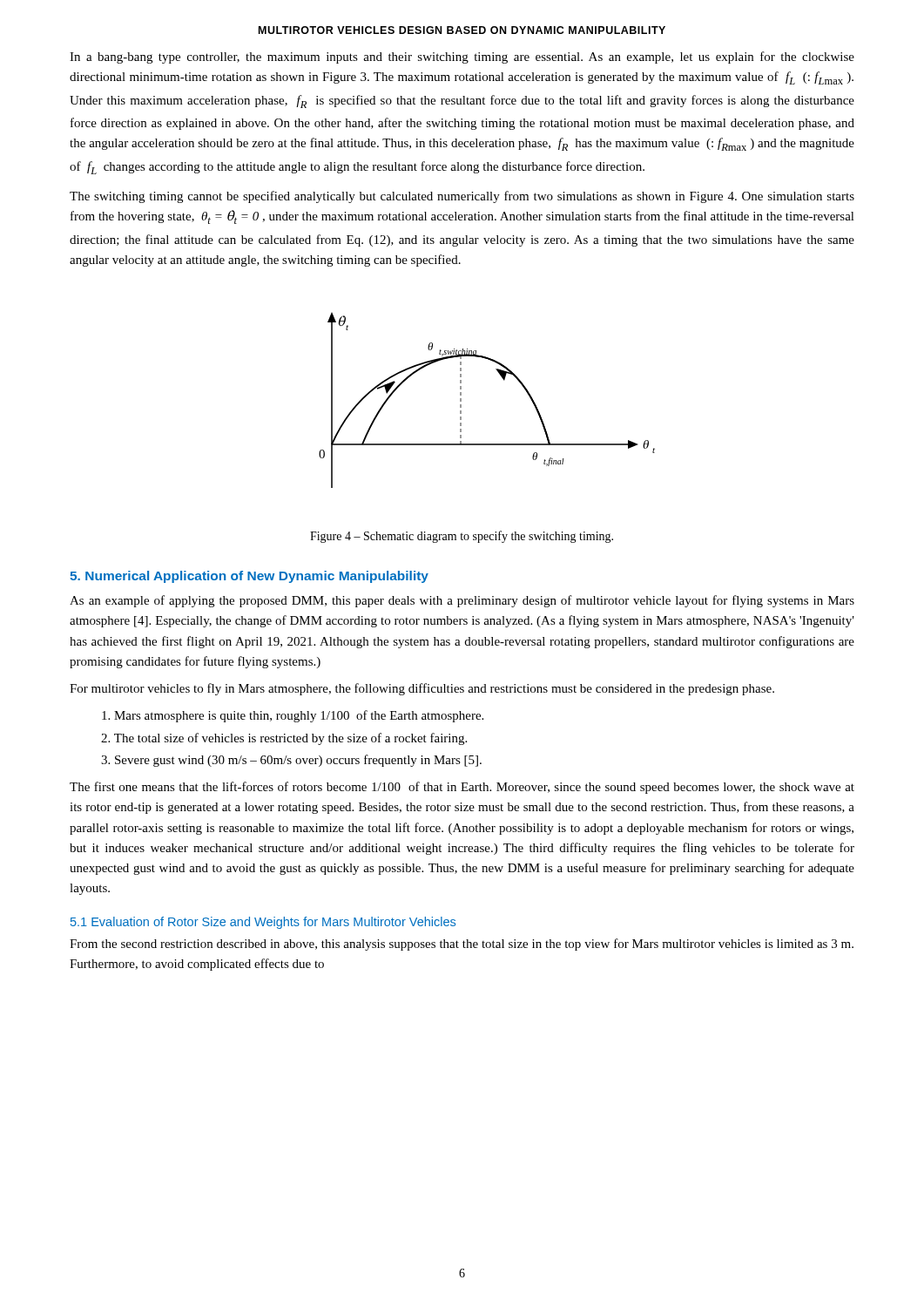Navigate to the text starting "Mars atmosphere is quite thin, roughly 1/100 of"
This screenshot has width=924, height=1307.
pyautogui.click(x=293, y=716)
